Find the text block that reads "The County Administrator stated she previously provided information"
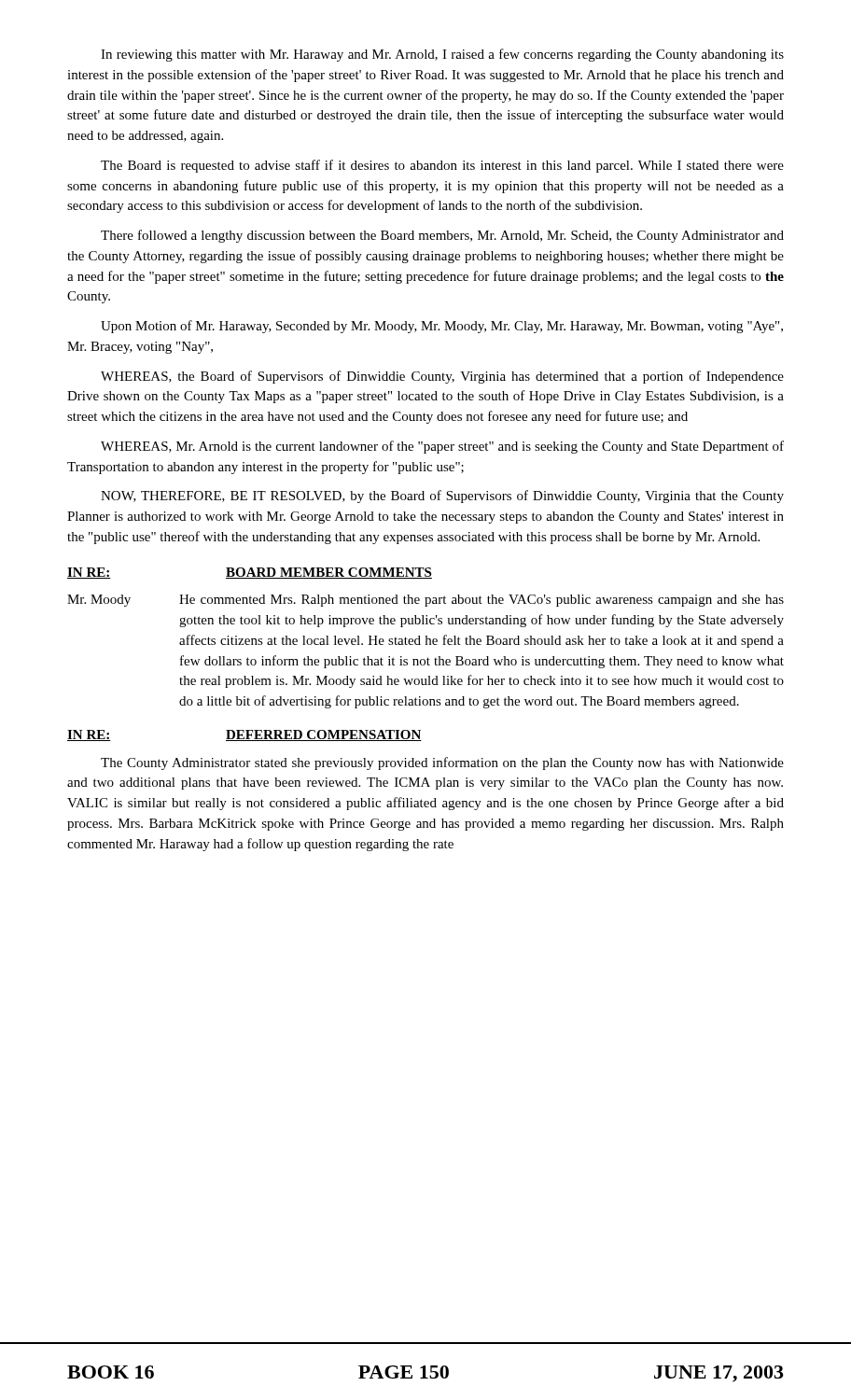The width and height of the screenshot is (851, 1400). (426, 804)
